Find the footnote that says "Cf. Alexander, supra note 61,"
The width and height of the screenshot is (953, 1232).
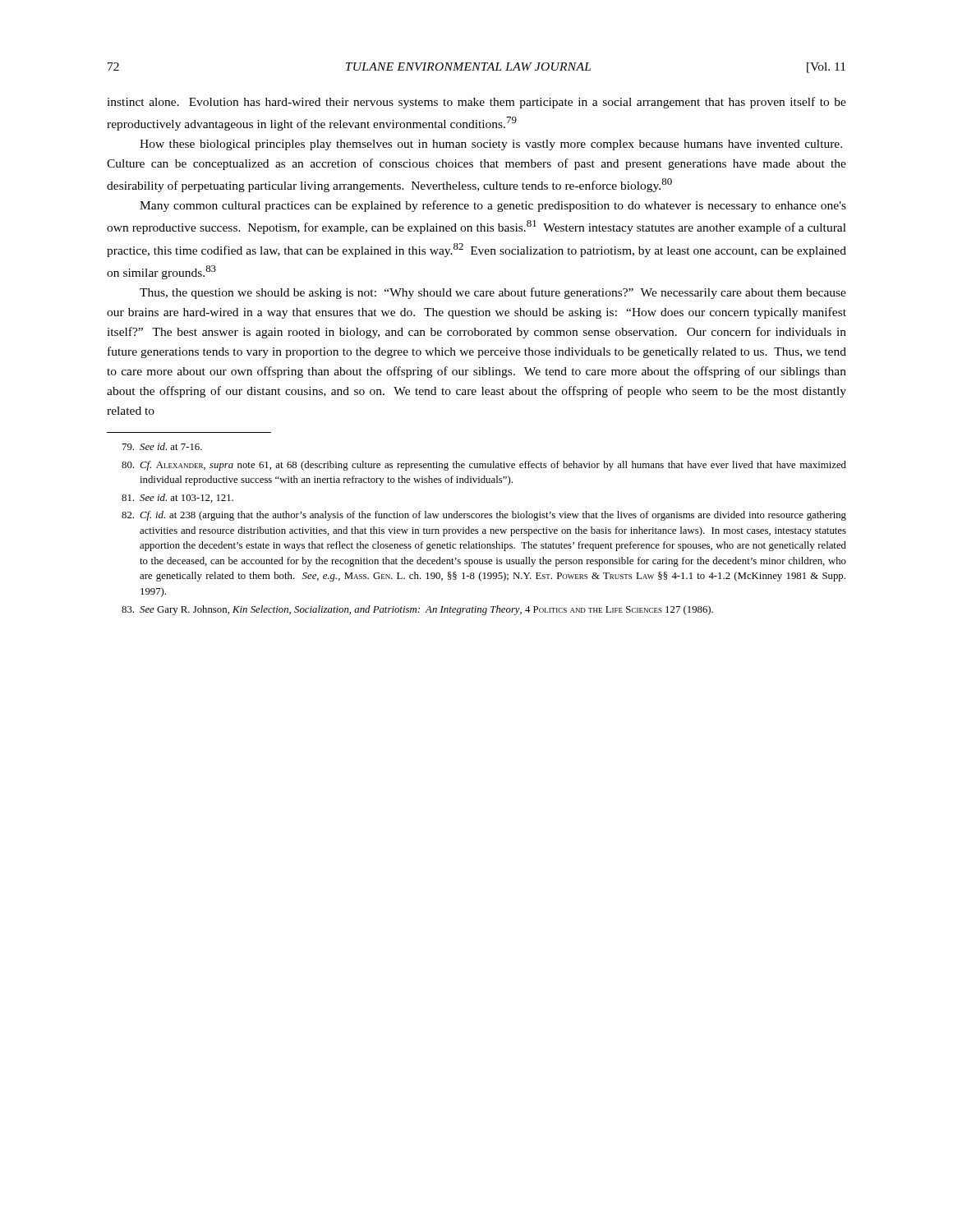(x=476, y=472)
